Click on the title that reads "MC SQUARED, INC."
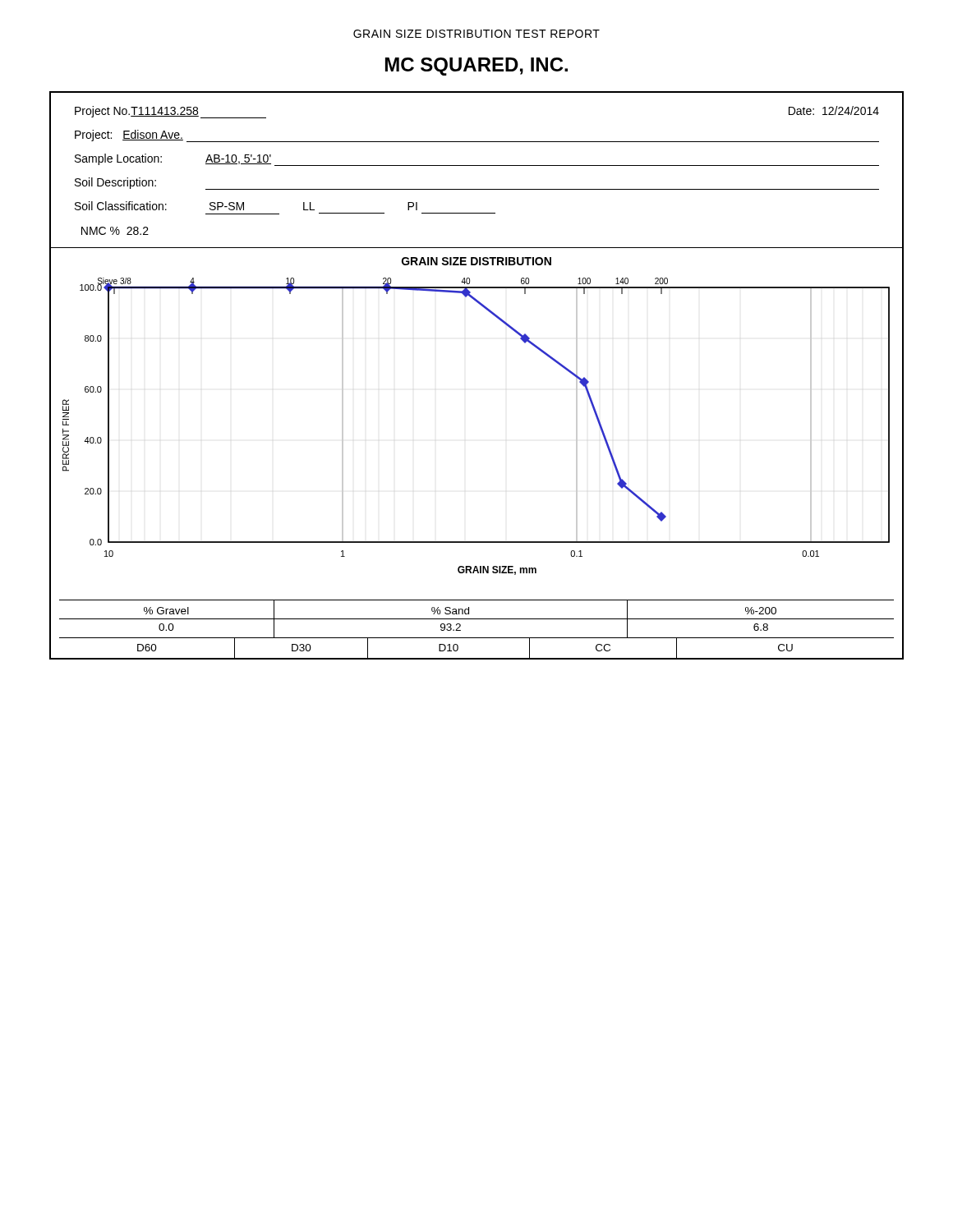Viewport: 953px width, 1232px height. click(x=476, y=64)
